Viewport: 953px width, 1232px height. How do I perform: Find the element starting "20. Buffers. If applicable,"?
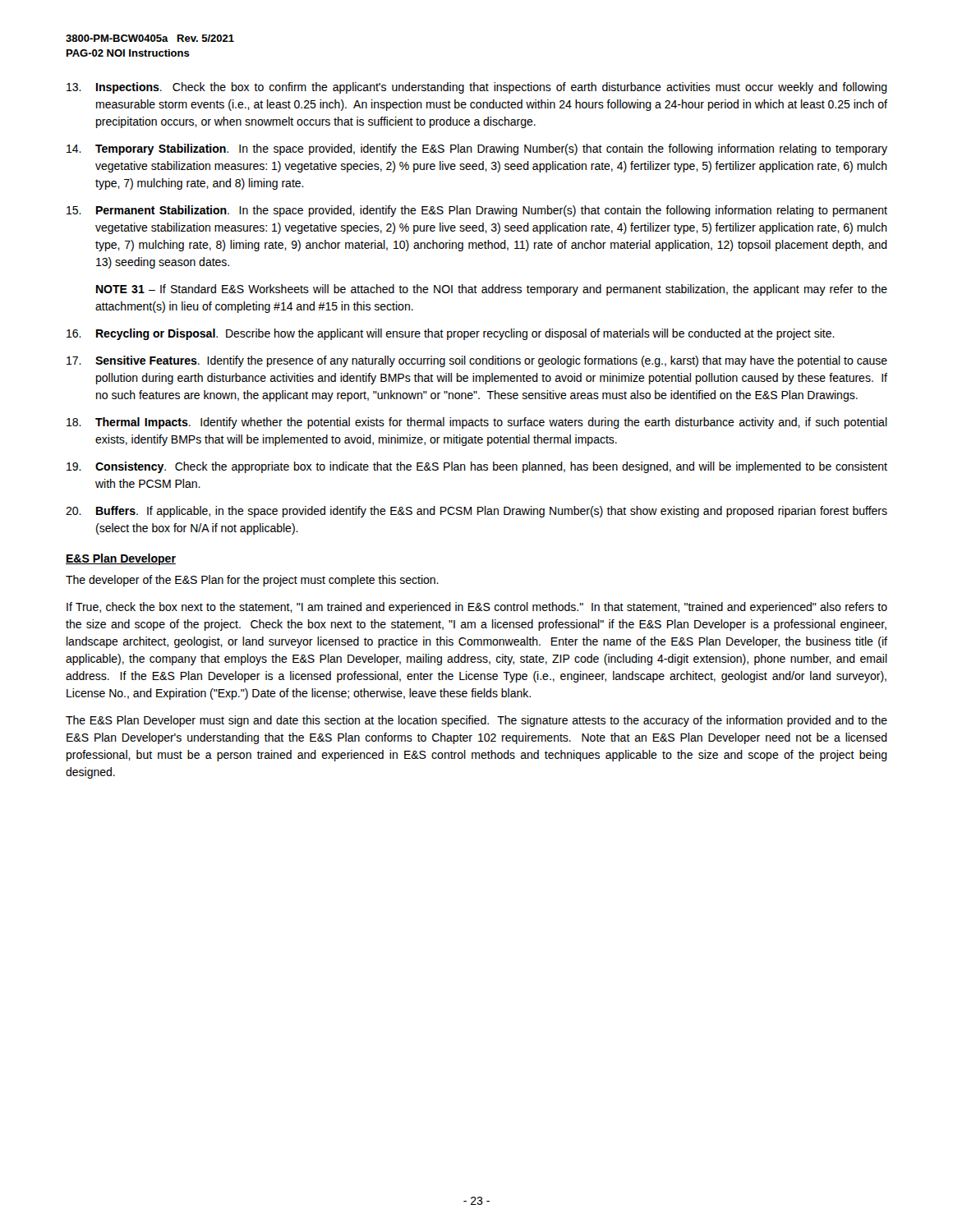476,520
